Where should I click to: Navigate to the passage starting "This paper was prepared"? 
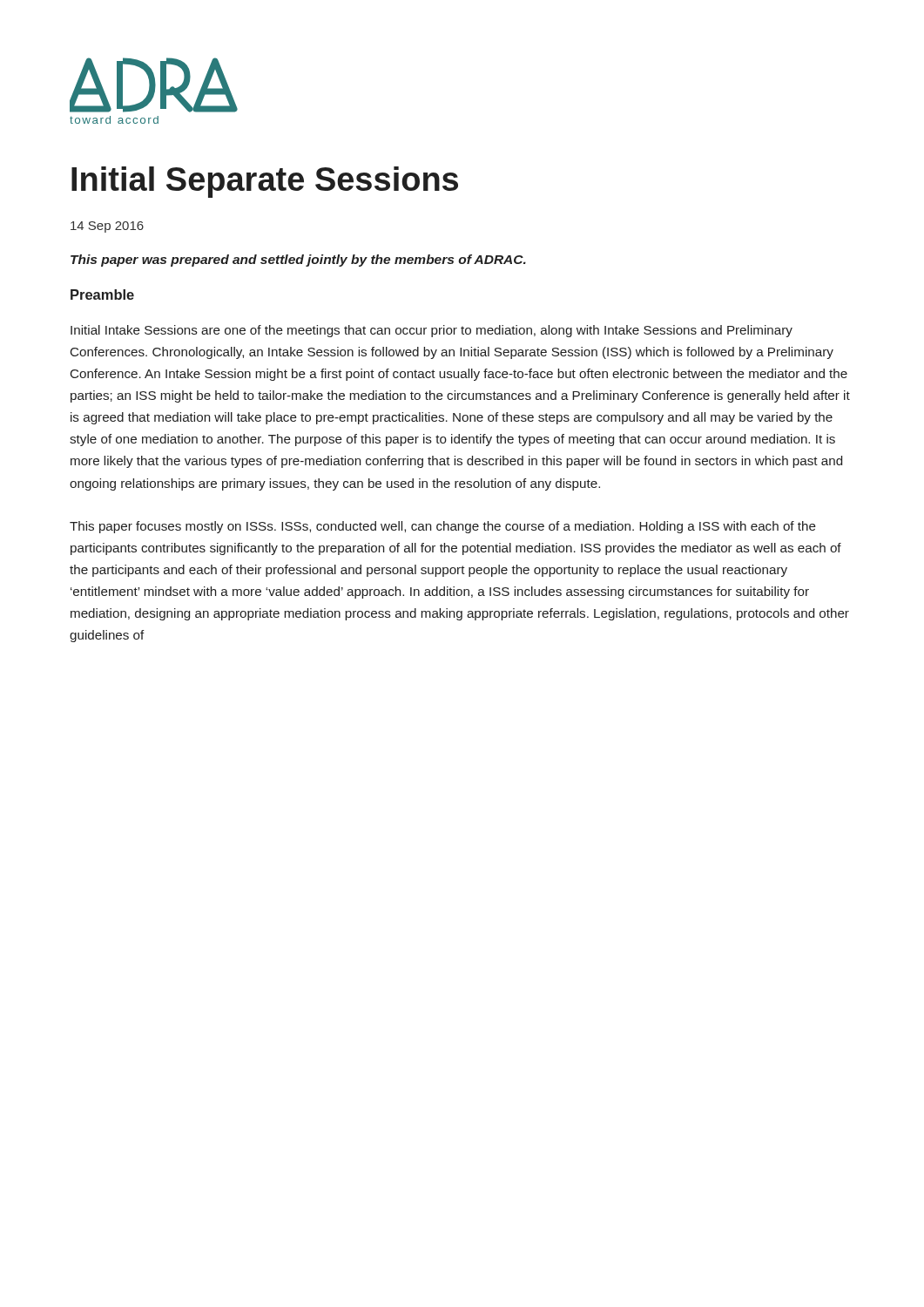(462, 260)
